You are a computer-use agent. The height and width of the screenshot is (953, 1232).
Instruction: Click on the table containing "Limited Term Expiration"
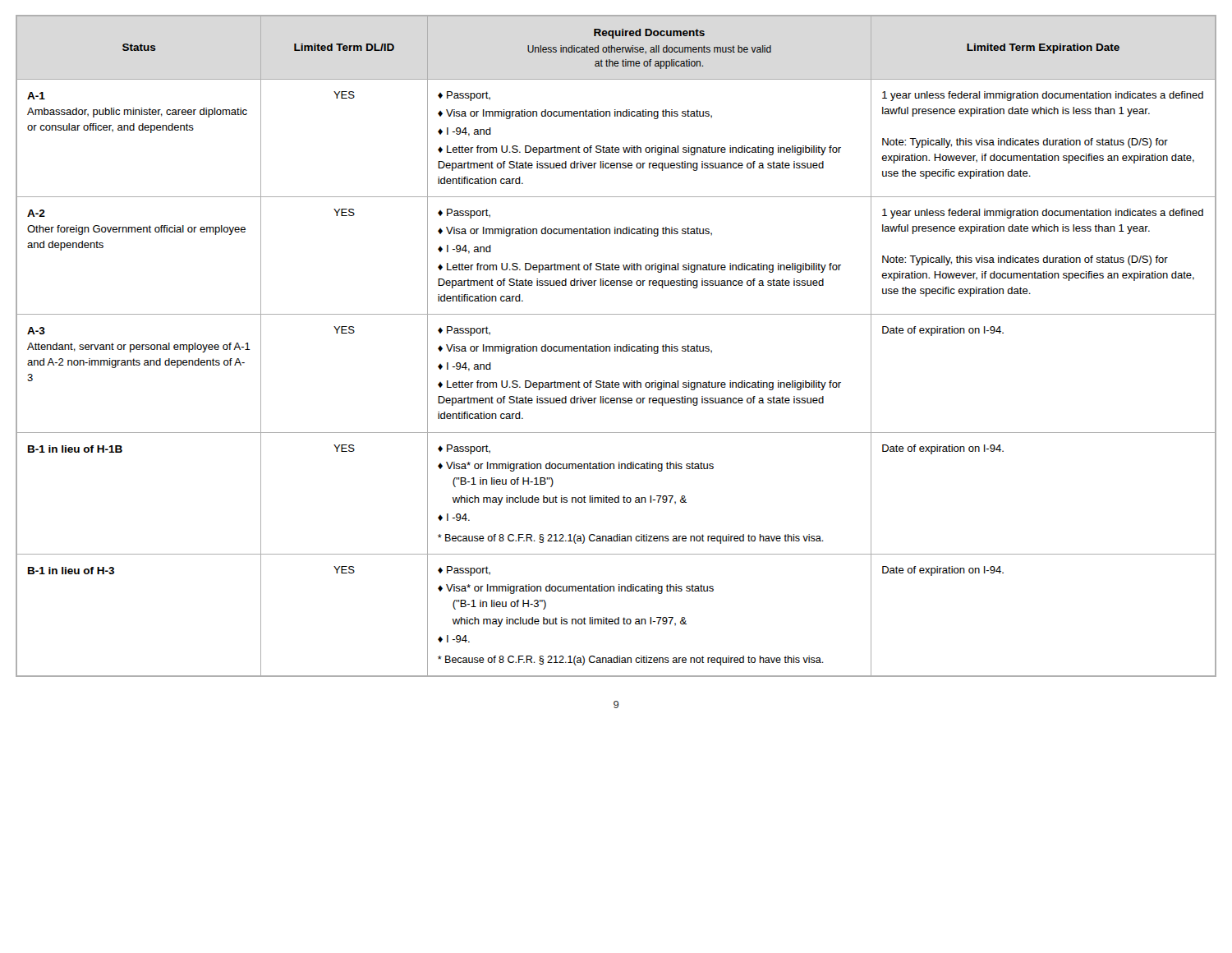point(616,346)
